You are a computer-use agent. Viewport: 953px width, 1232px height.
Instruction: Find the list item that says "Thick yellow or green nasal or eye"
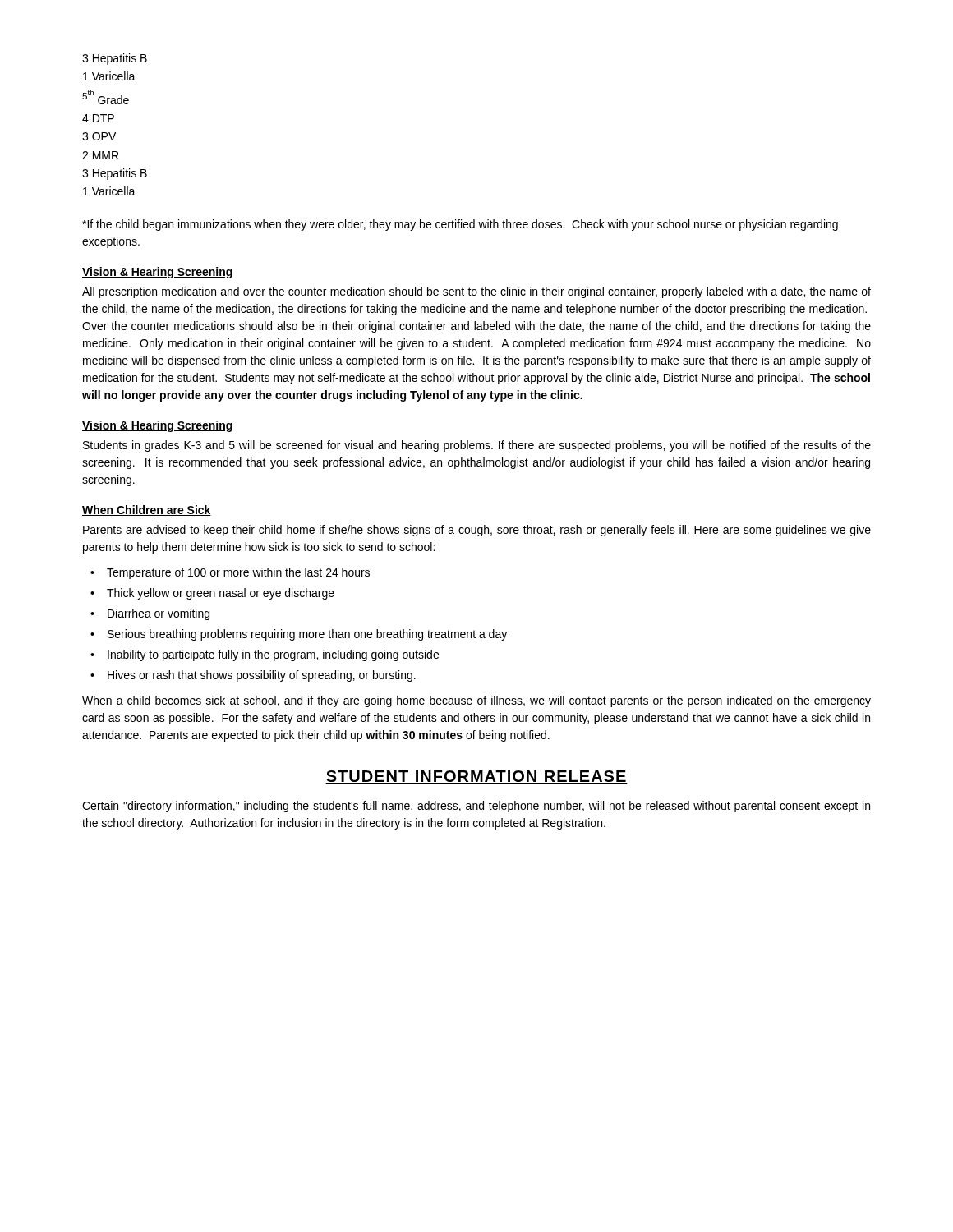[x=221, y=593]
